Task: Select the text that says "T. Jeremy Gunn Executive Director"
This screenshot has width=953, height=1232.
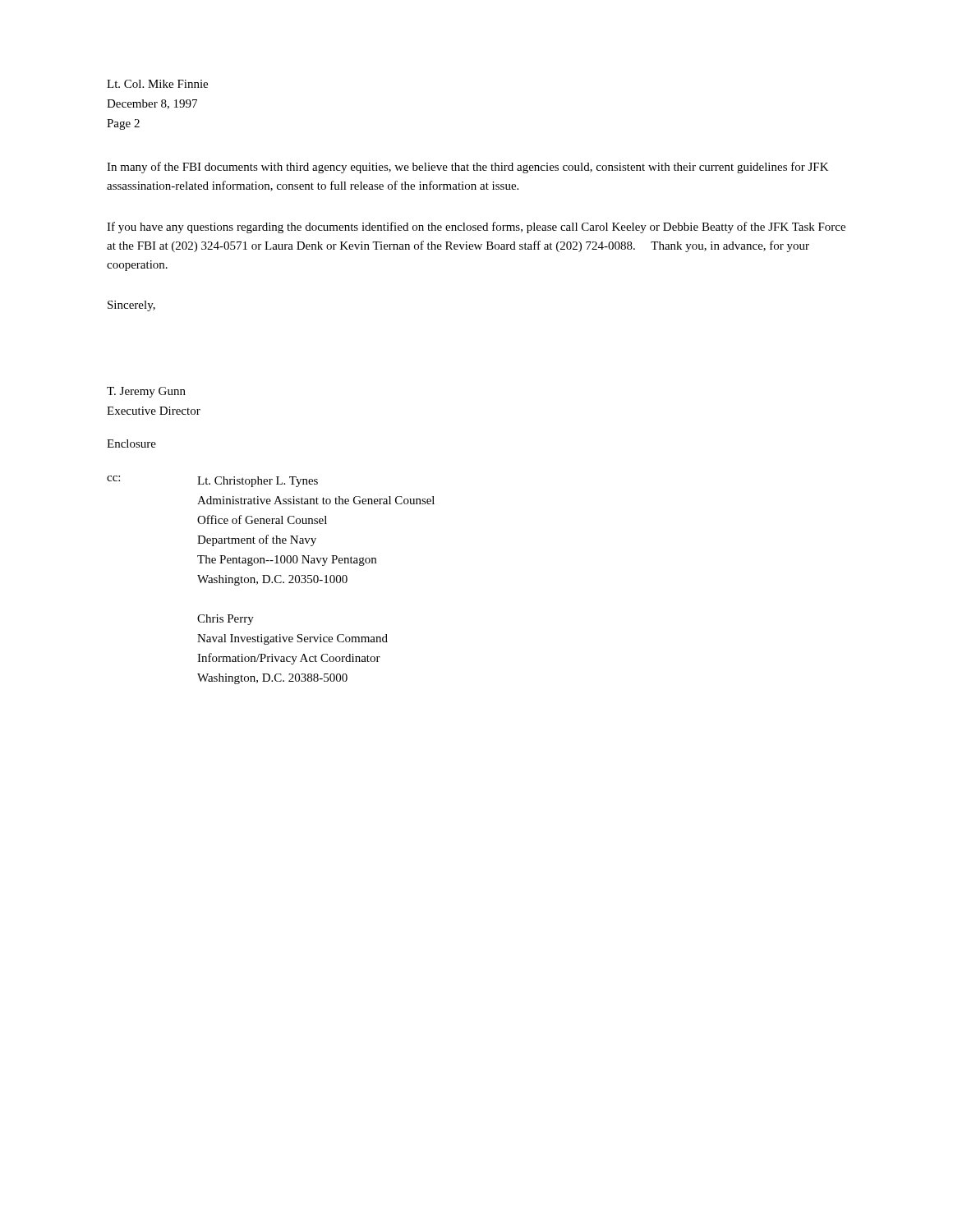Action: (154, 400)
